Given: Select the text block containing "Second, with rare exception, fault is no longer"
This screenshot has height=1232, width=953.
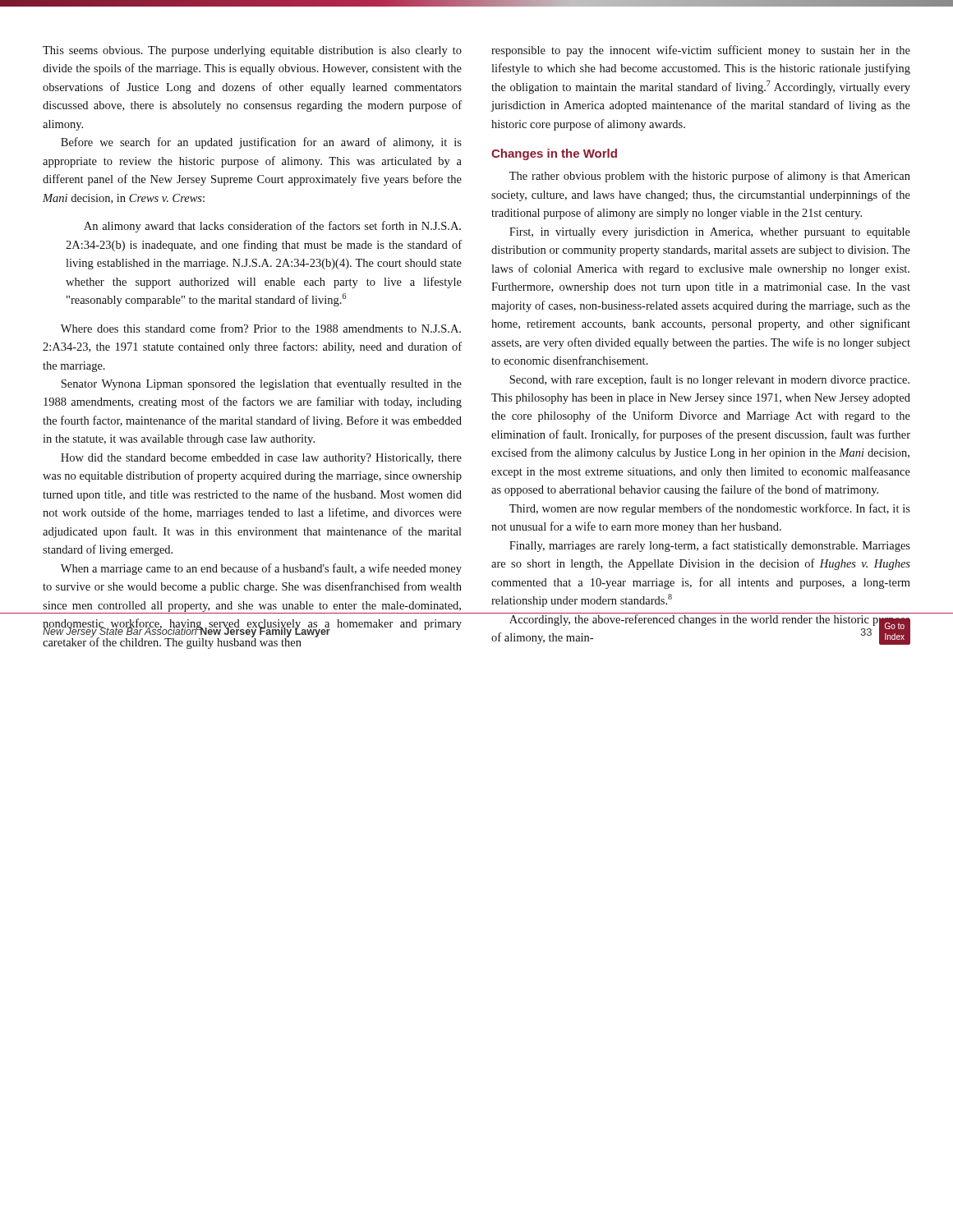Looking at the screenshot, I should coord(701,435).
